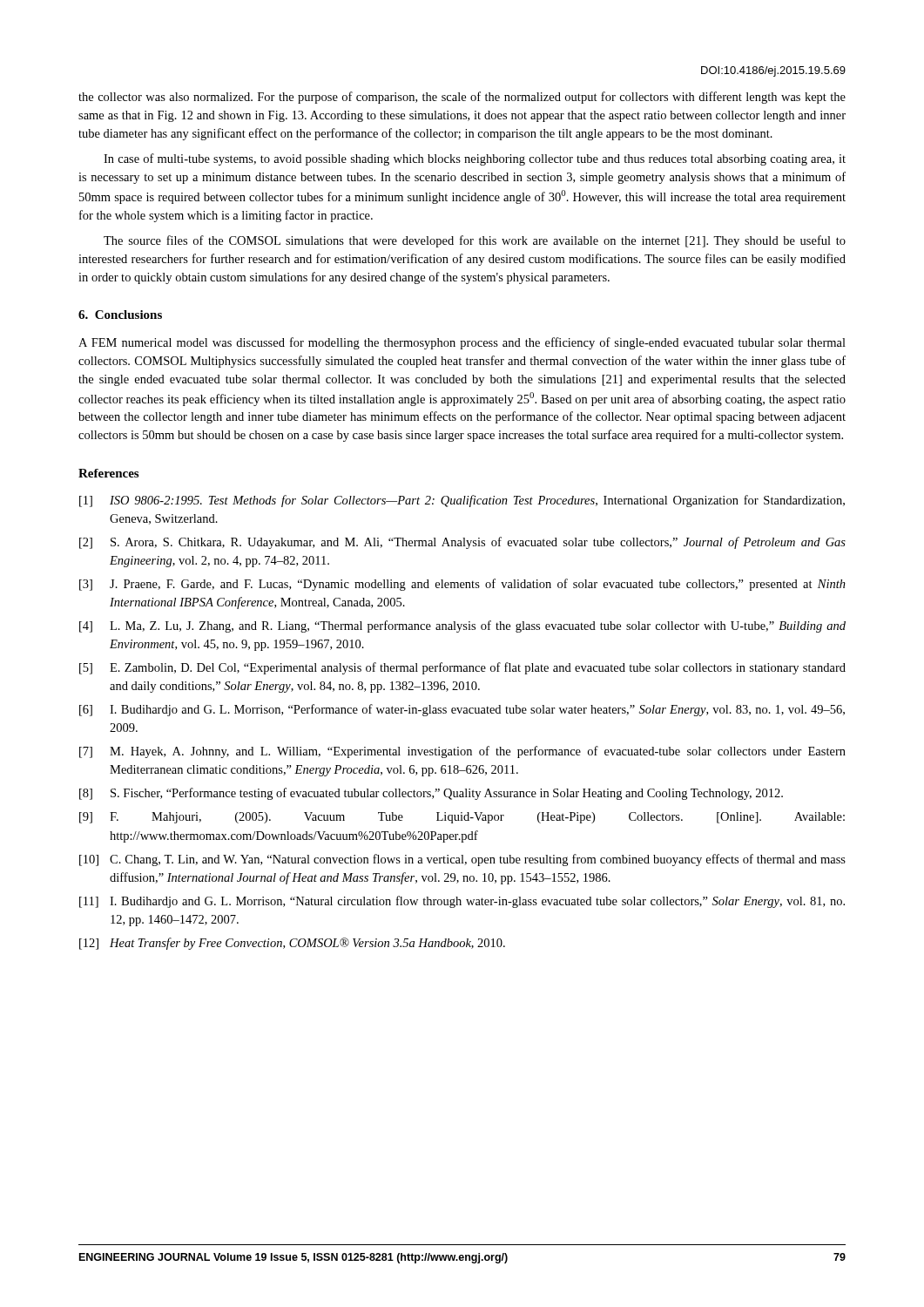Locate the list item containing "[1] ISO 9806-2:1995. Test Methods"
Viewport: 924px width, 1307px height.
point(462,510)
